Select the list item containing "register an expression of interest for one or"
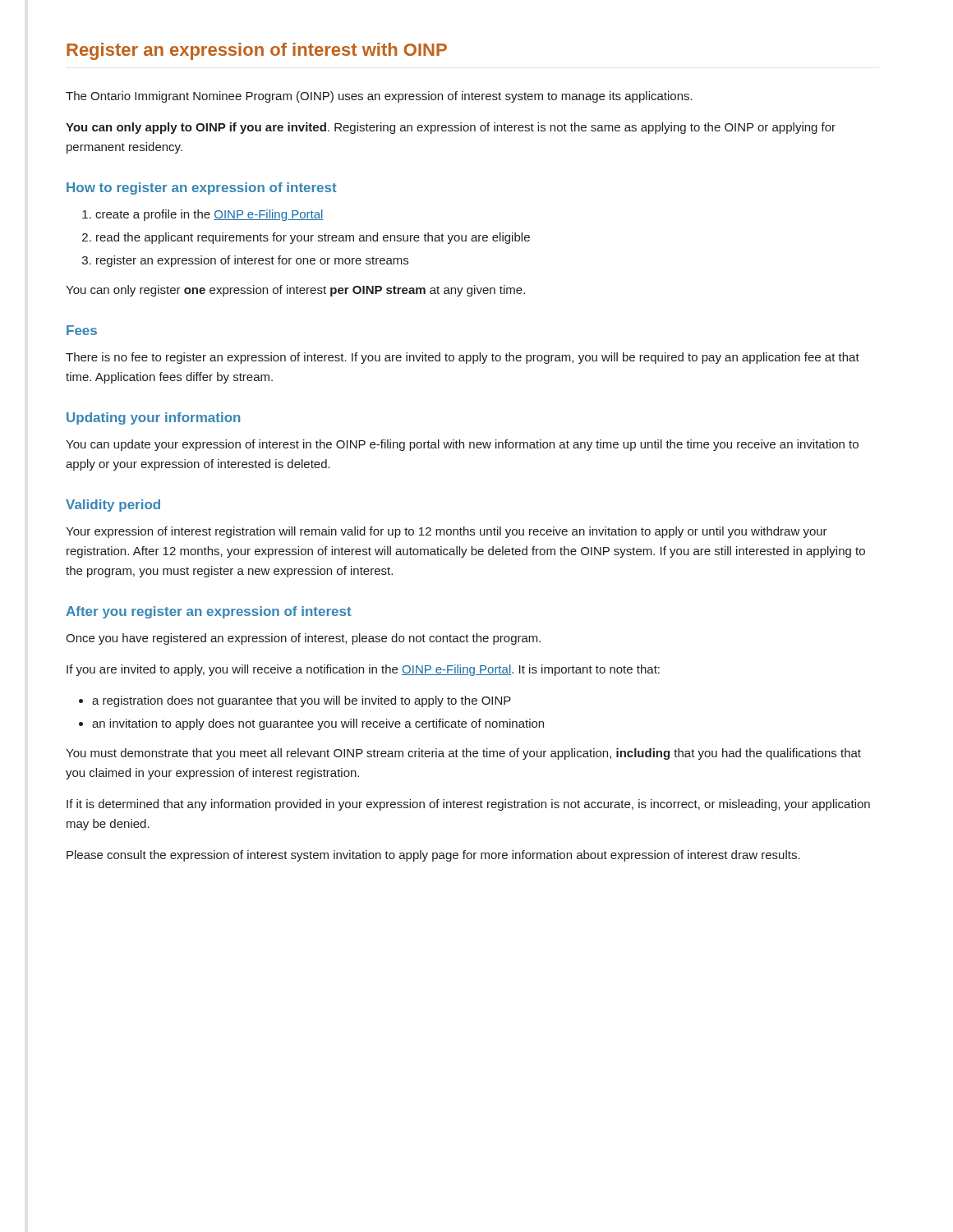 pyautogui.click(x=252, y=261)
